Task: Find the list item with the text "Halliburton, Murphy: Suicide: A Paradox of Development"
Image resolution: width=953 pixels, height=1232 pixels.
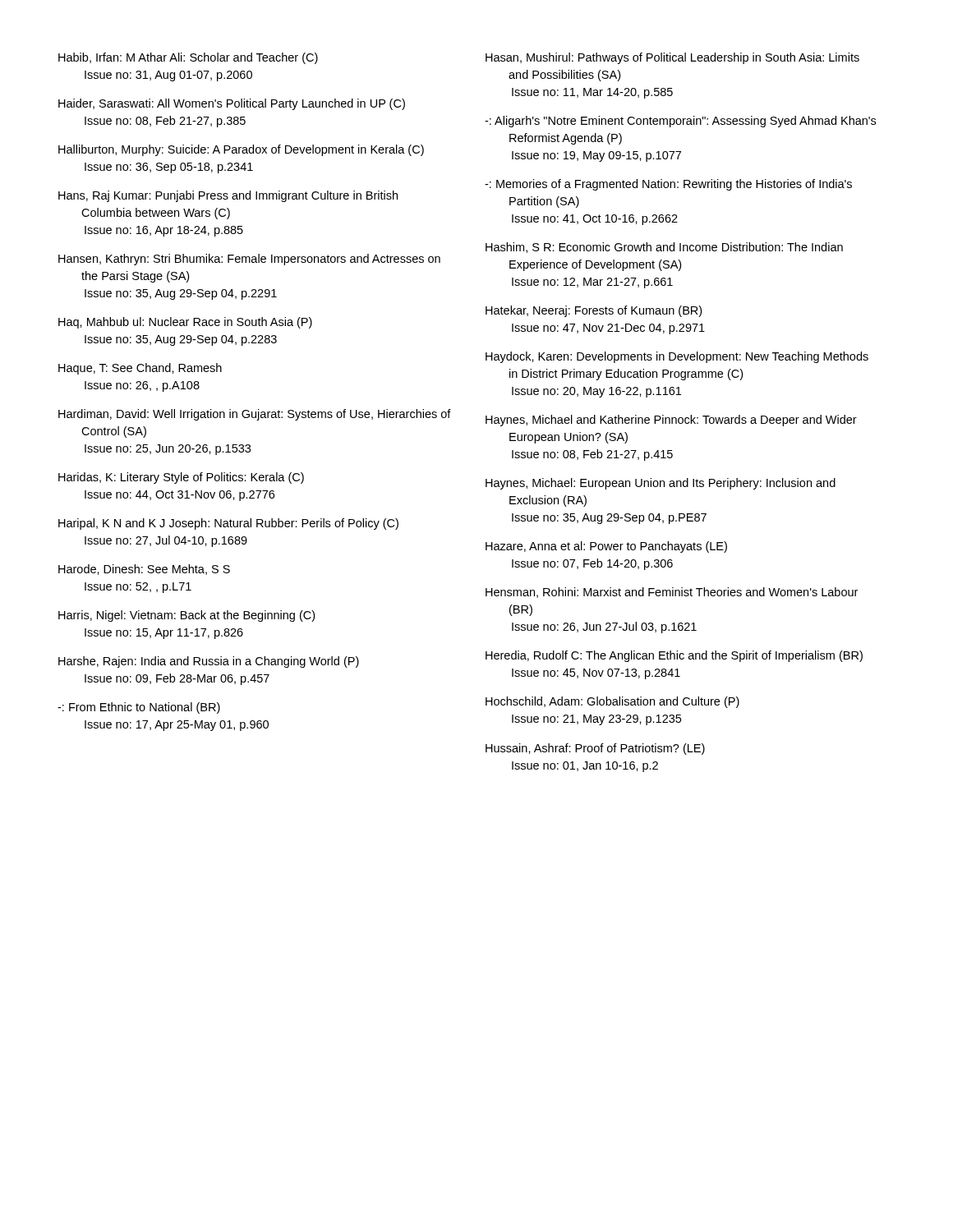Action: (x=255, y=159)
